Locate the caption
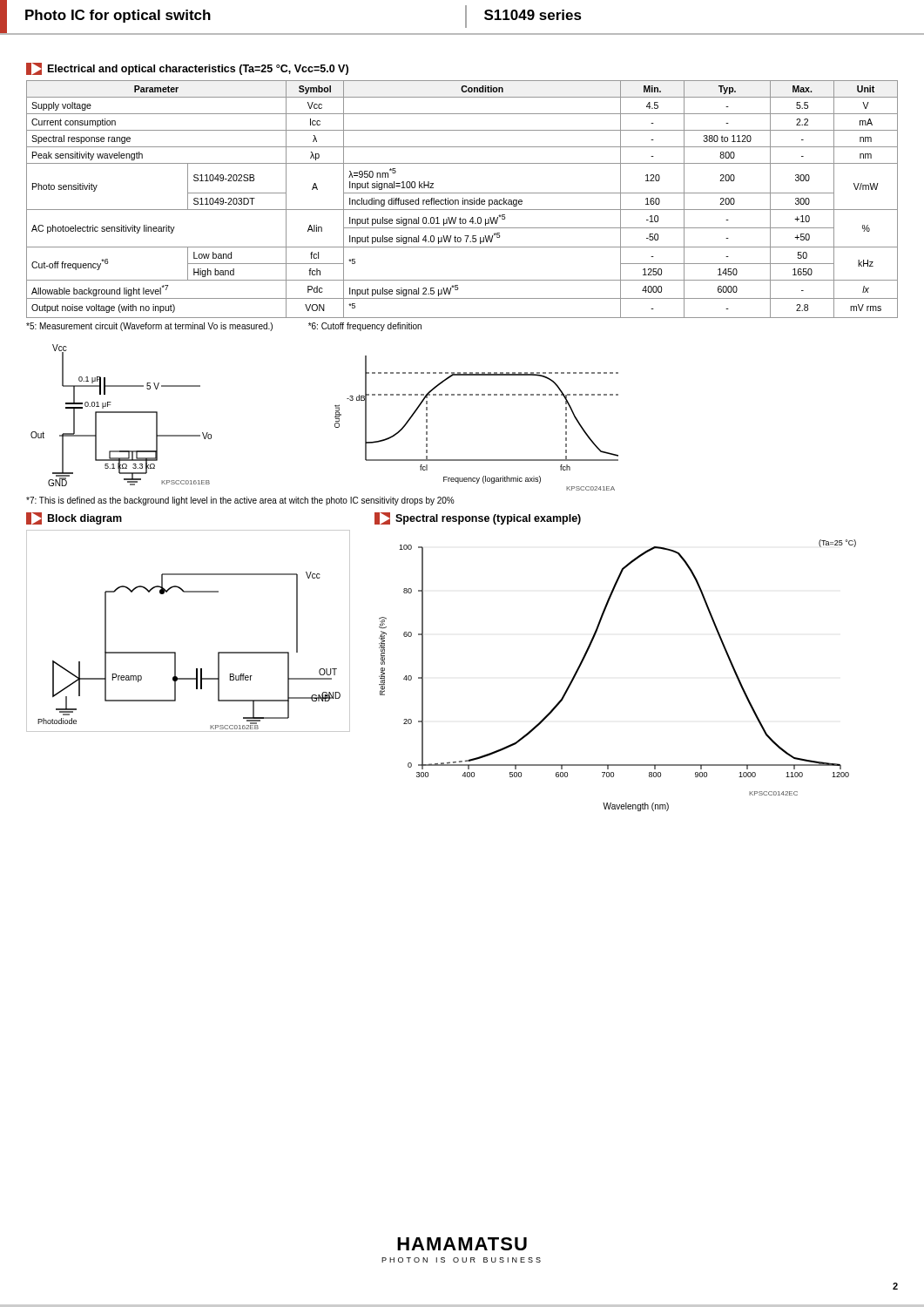 [x=636, y=806]
